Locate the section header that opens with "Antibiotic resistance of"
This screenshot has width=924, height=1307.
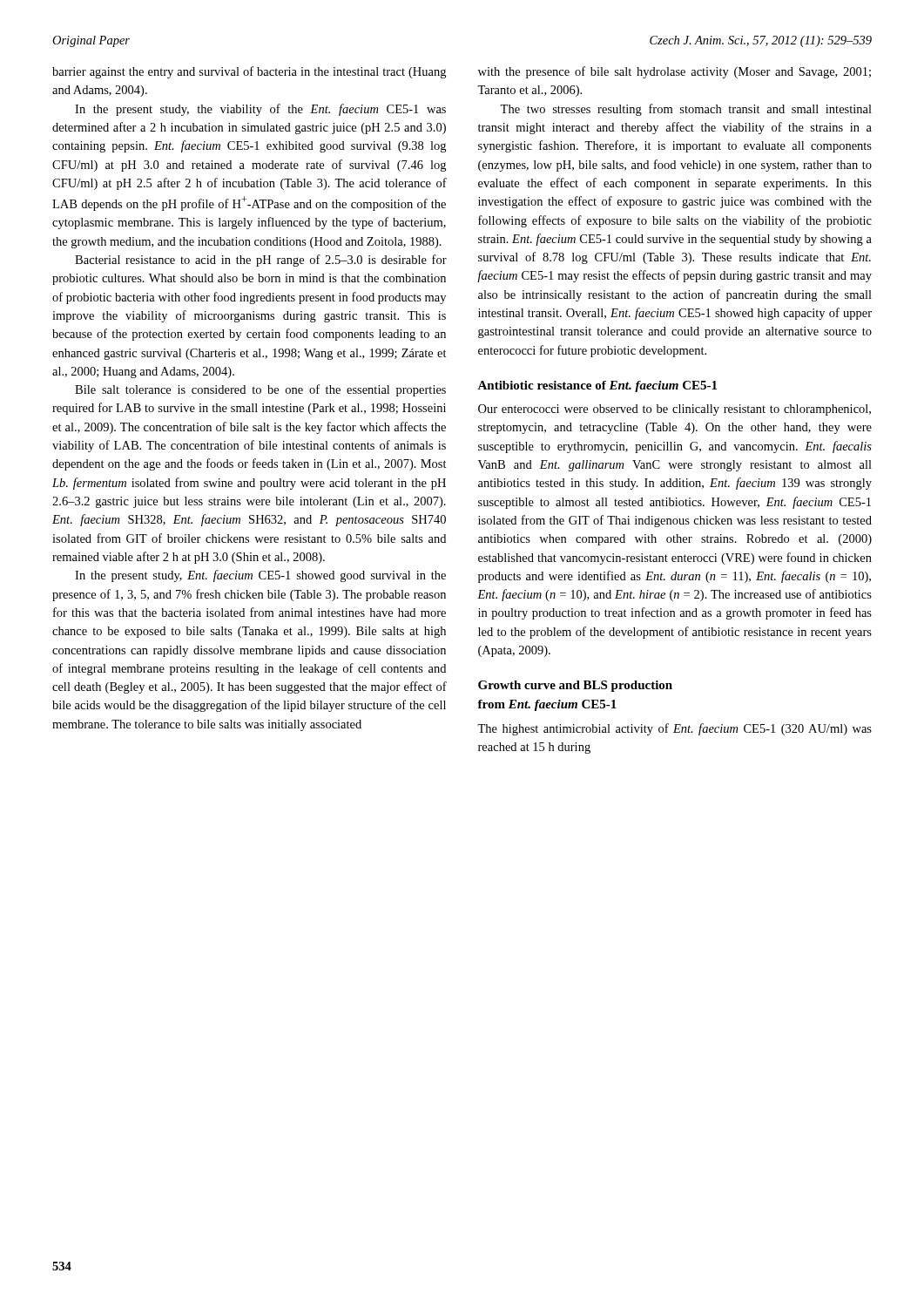(x=598, y=385)
